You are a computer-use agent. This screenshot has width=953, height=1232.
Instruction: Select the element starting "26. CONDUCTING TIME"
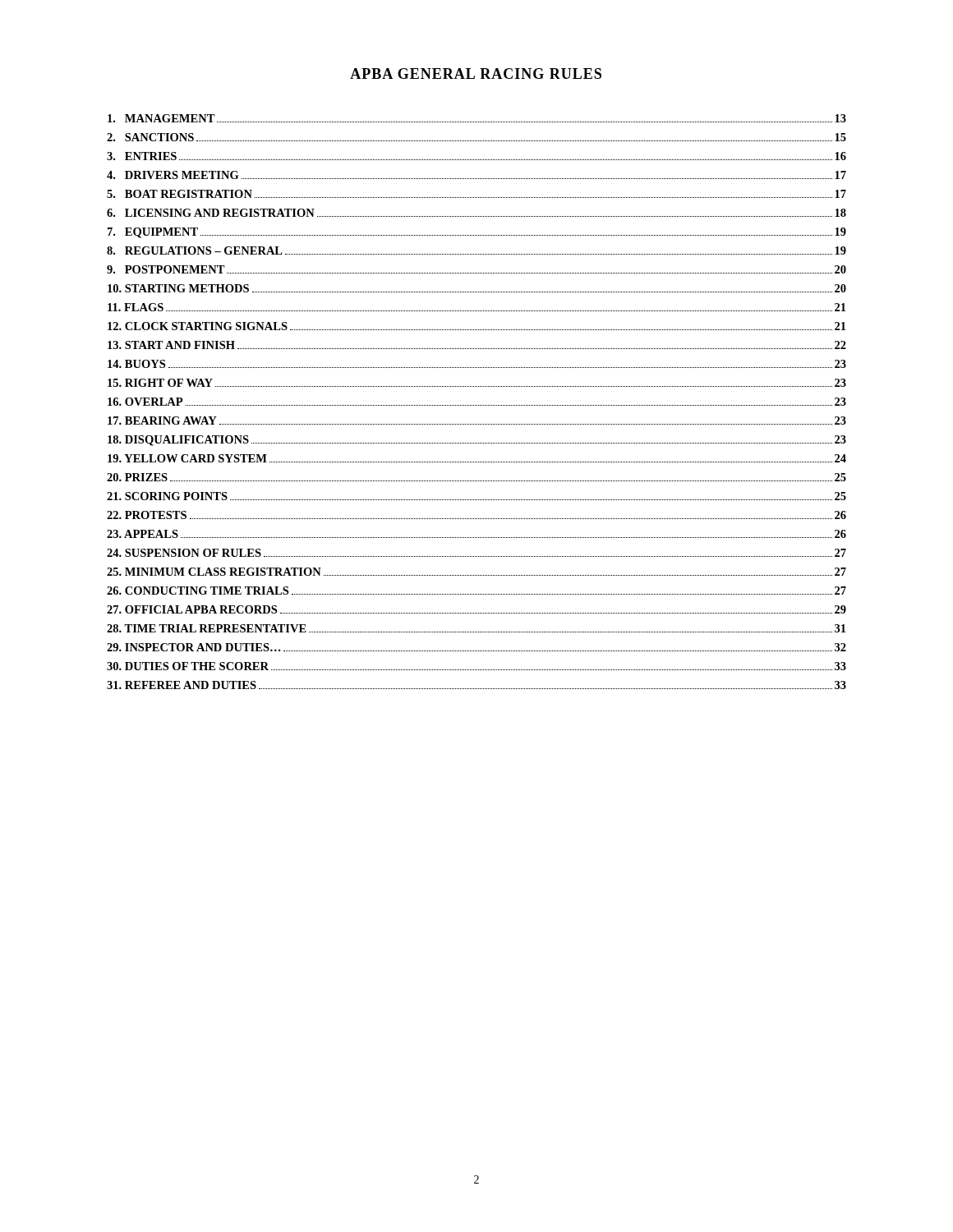pyautogui.click(x=476, y=591)
